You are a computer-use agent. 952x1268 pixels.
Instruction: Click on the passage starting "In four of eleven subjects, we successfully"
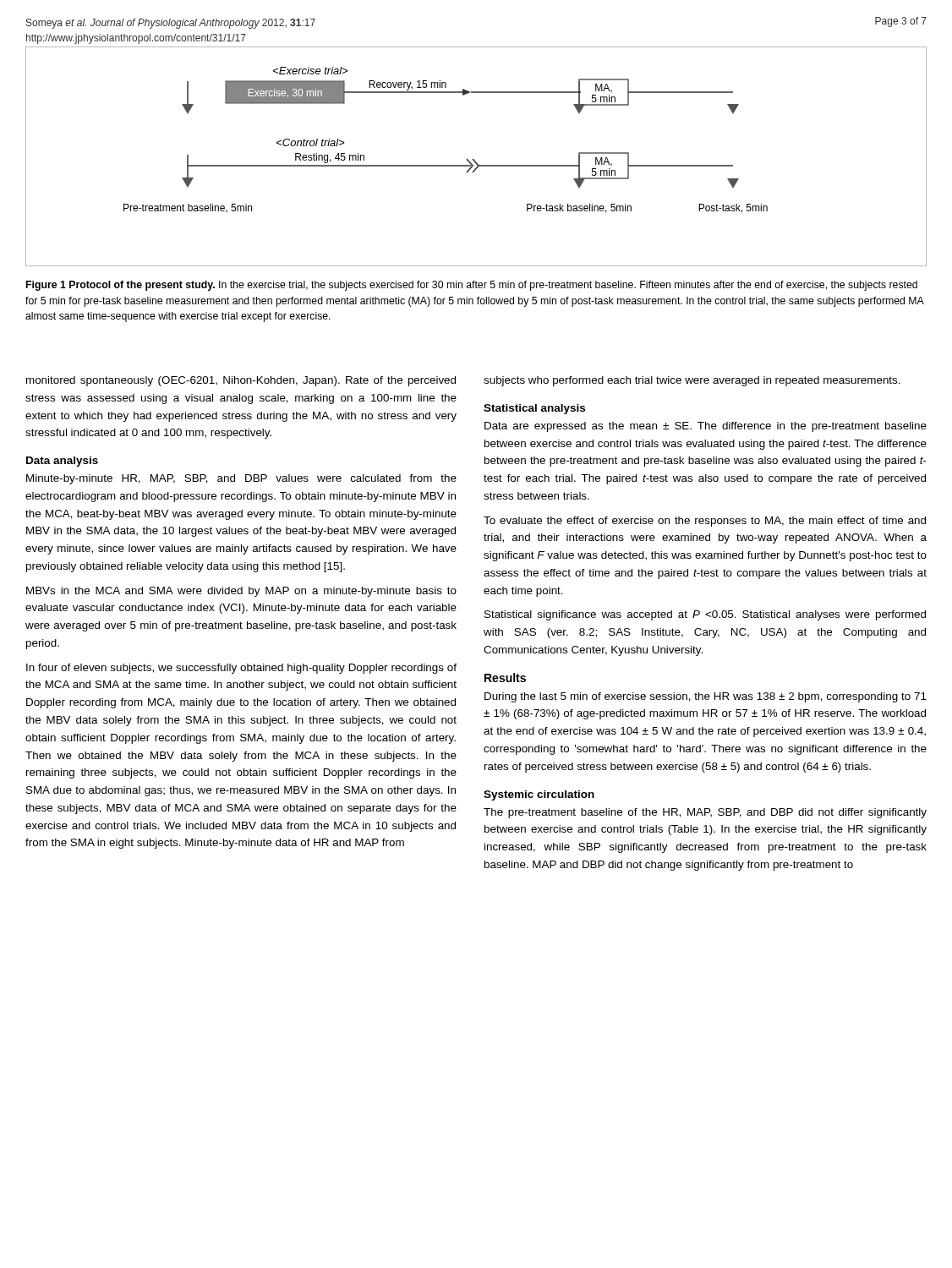click(x=241, y=755)
